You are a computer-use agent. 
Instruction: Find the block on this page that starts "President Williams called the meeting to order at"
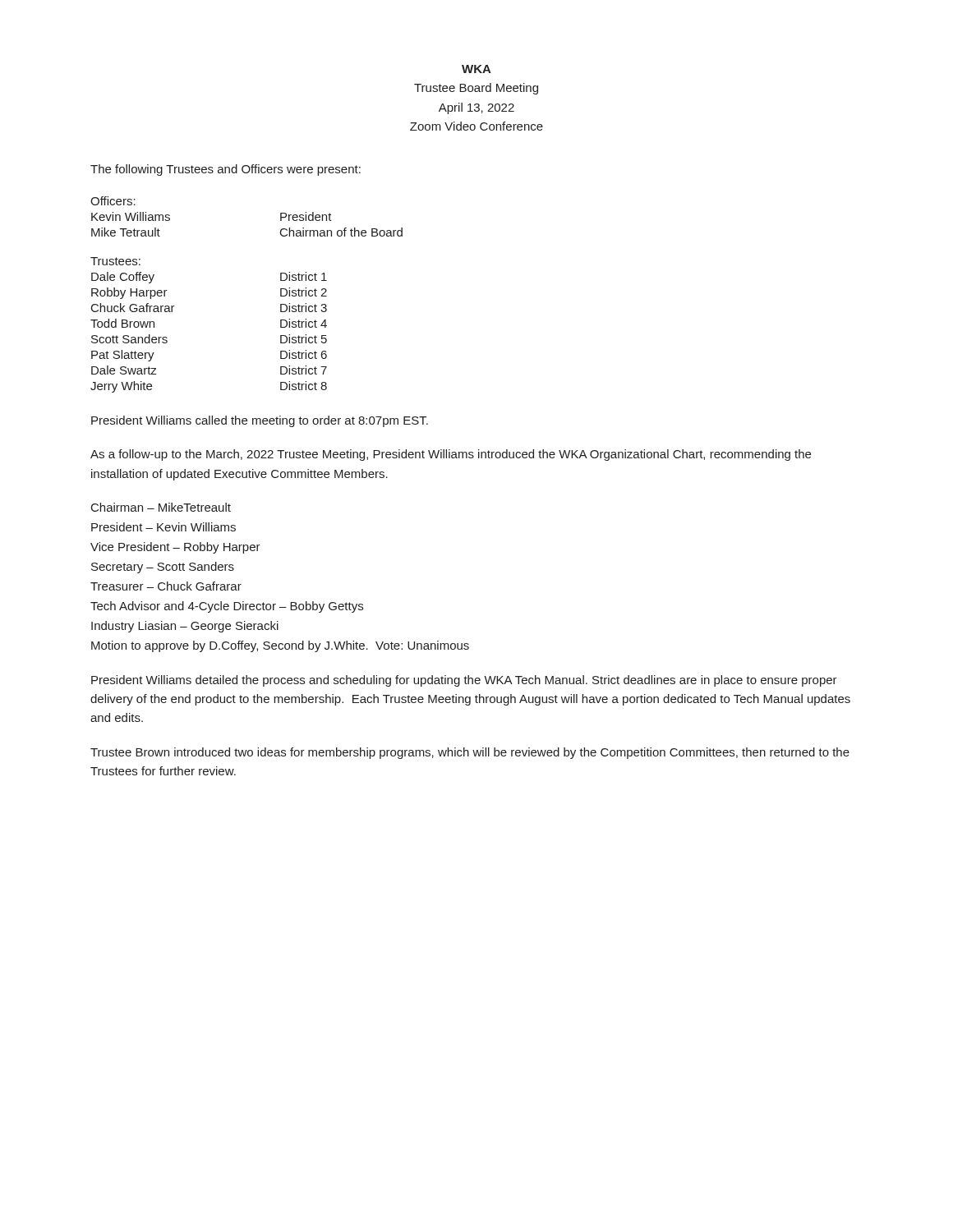click(260, 420)
